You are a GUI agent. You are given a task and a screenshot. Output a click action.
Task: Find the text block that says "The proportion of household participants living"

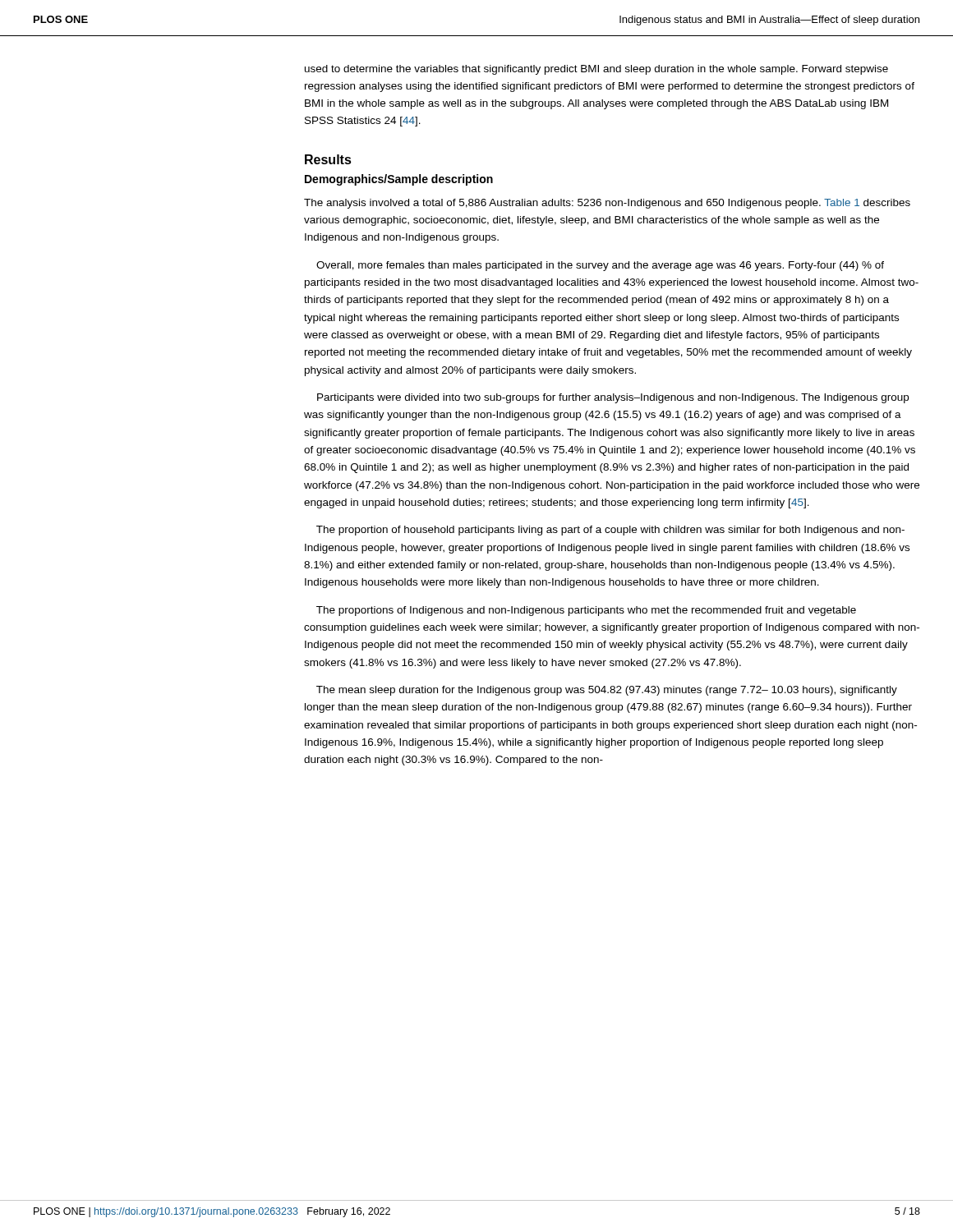click(x=607, y=556)
